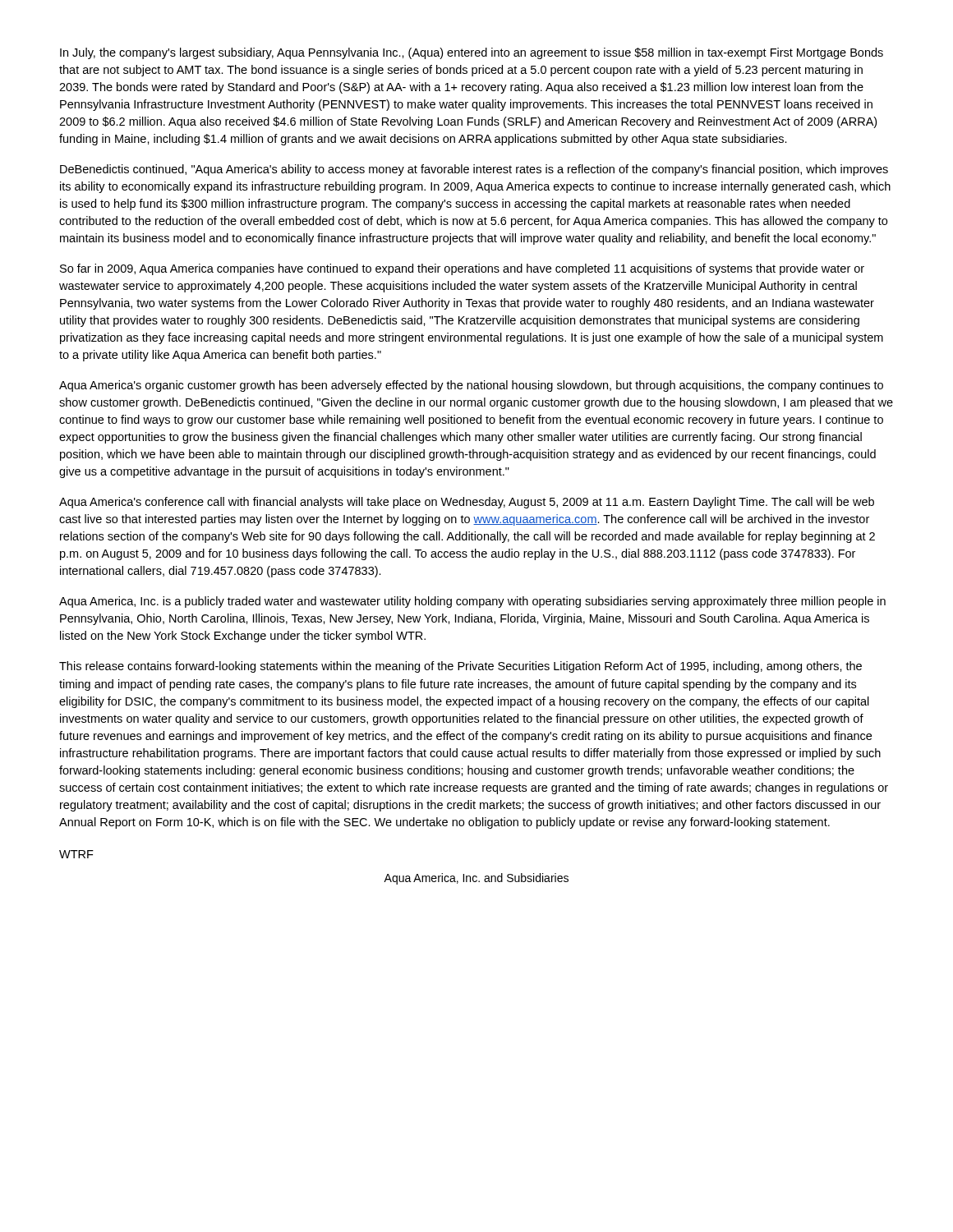Click on the block starting "So far in 2009, Aqua America"
Screen dimensions: 1232x953
(471, 312)
